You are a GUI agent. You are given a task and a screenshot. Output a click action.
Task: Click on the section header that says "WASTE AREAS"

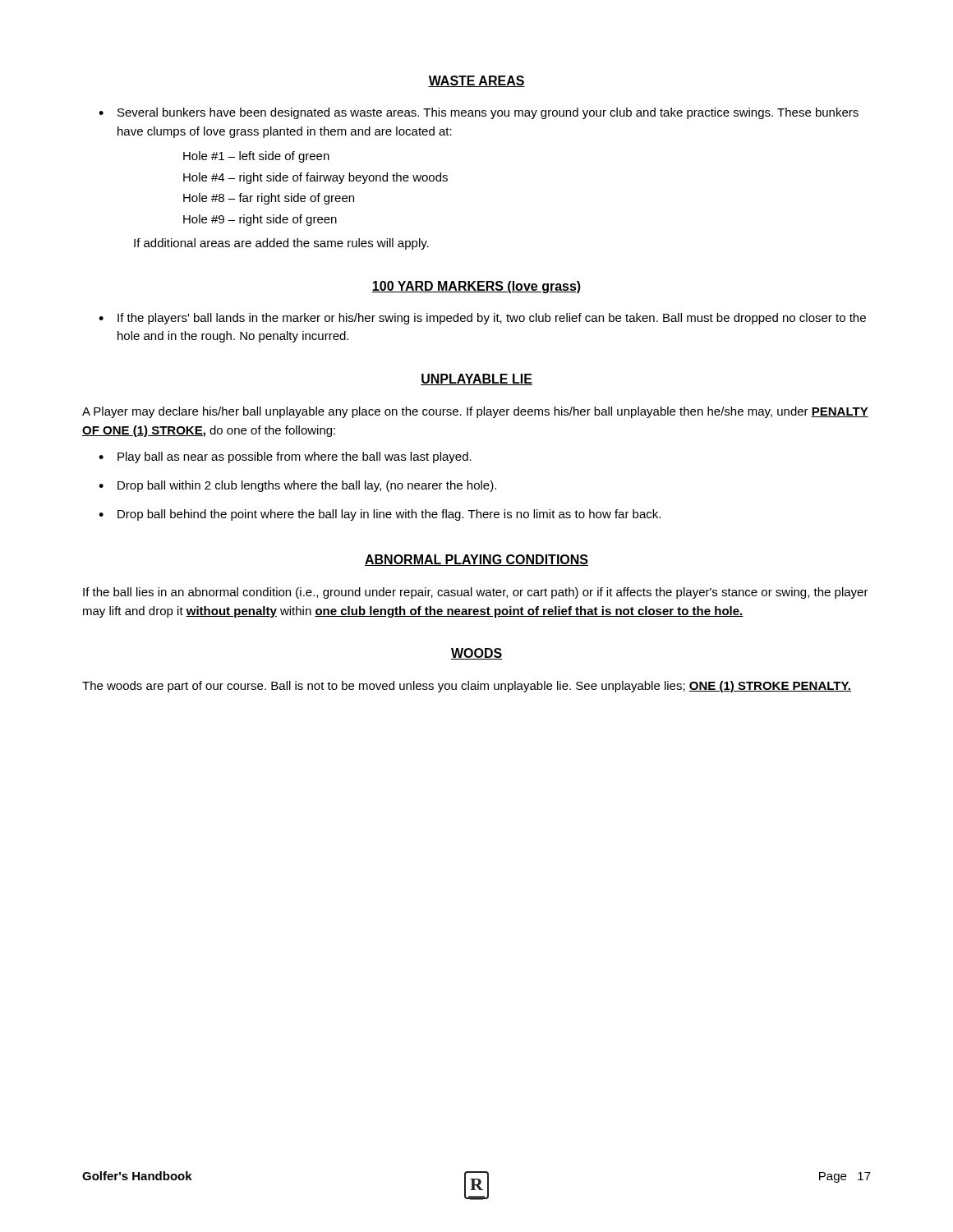click(x=476, y=81)
